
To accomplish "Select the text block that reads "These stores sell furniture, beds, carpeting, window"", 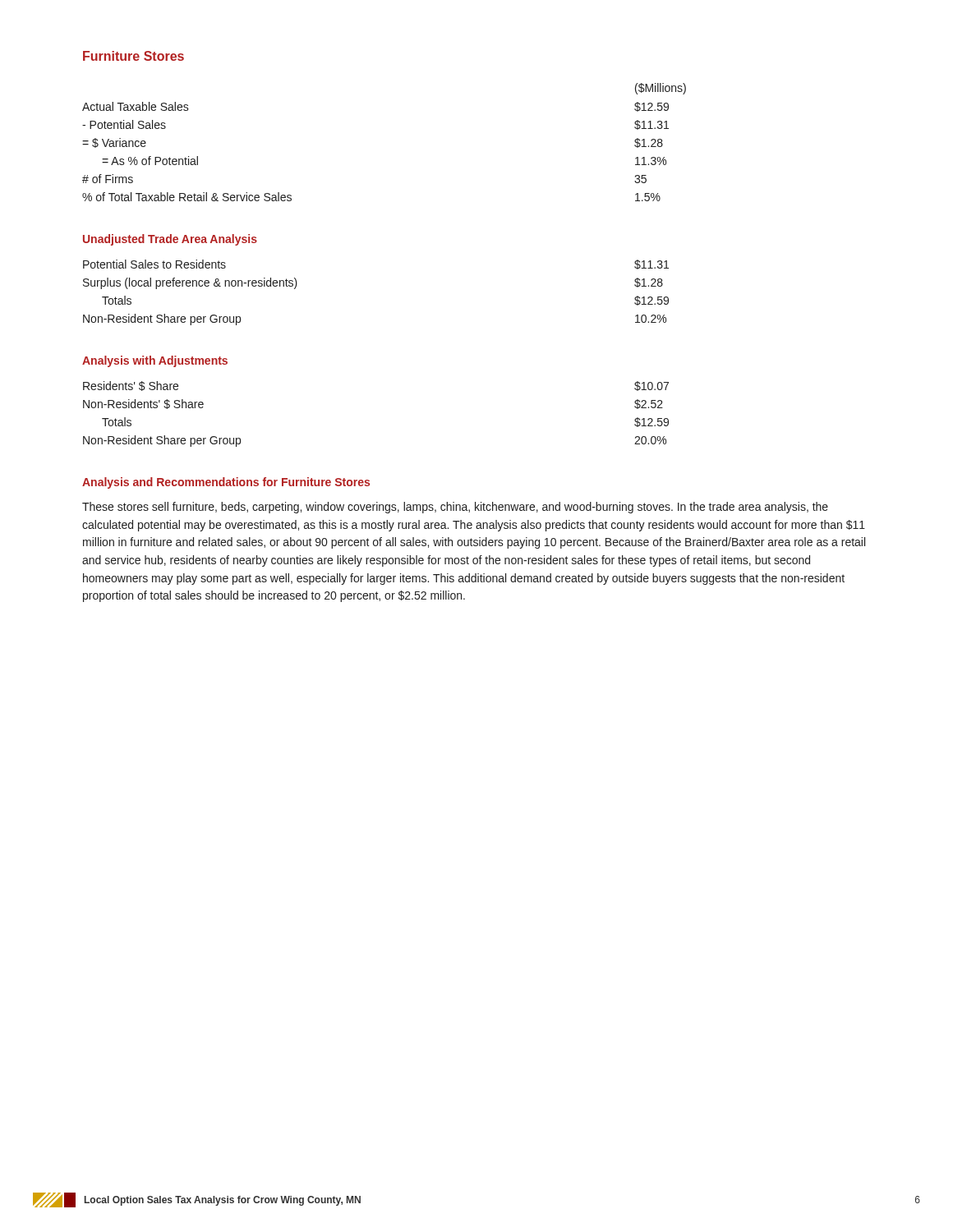I will point(474,551).
